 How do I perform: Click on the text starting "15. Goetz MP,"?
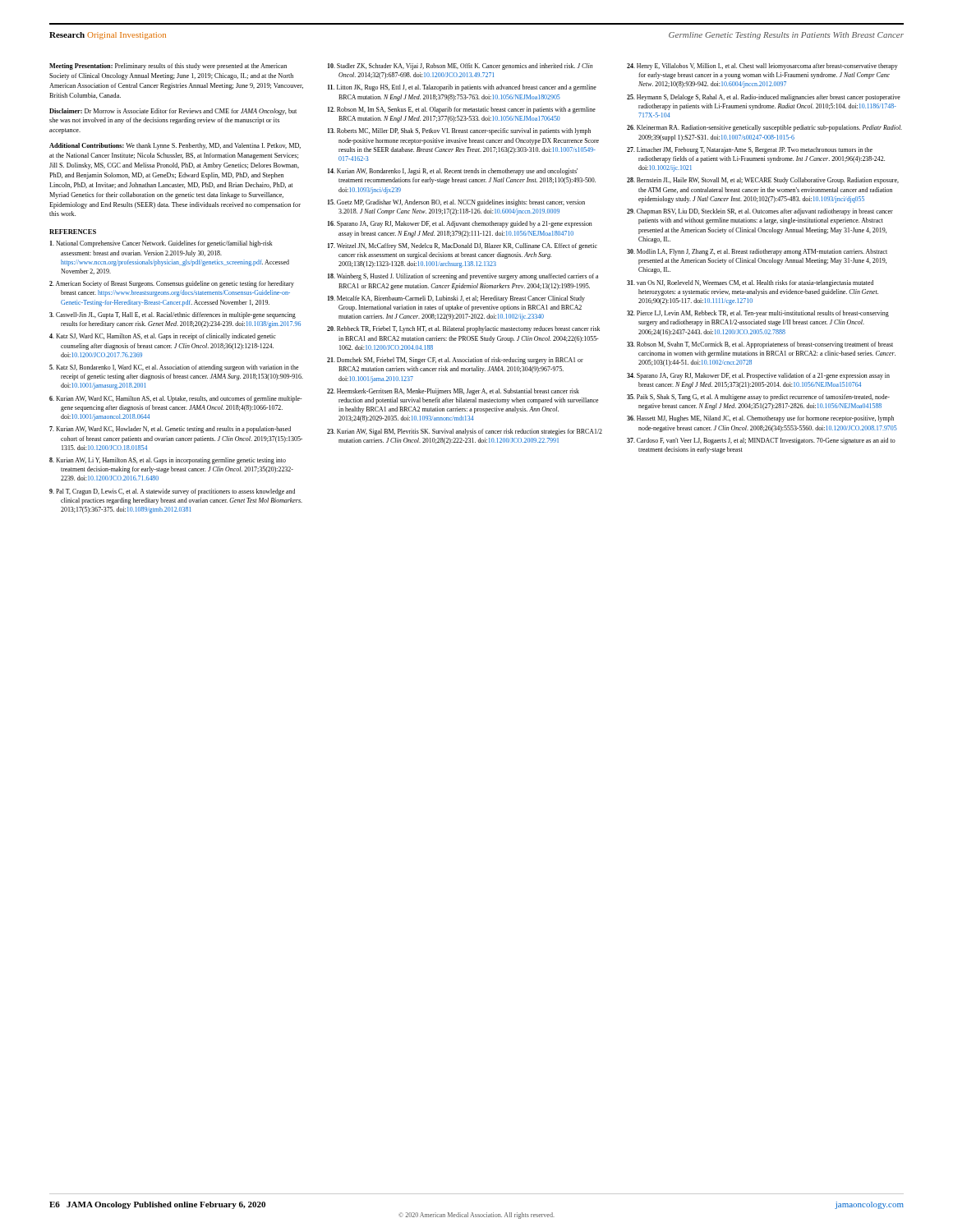pyautogui.click(x=456, y=207)
